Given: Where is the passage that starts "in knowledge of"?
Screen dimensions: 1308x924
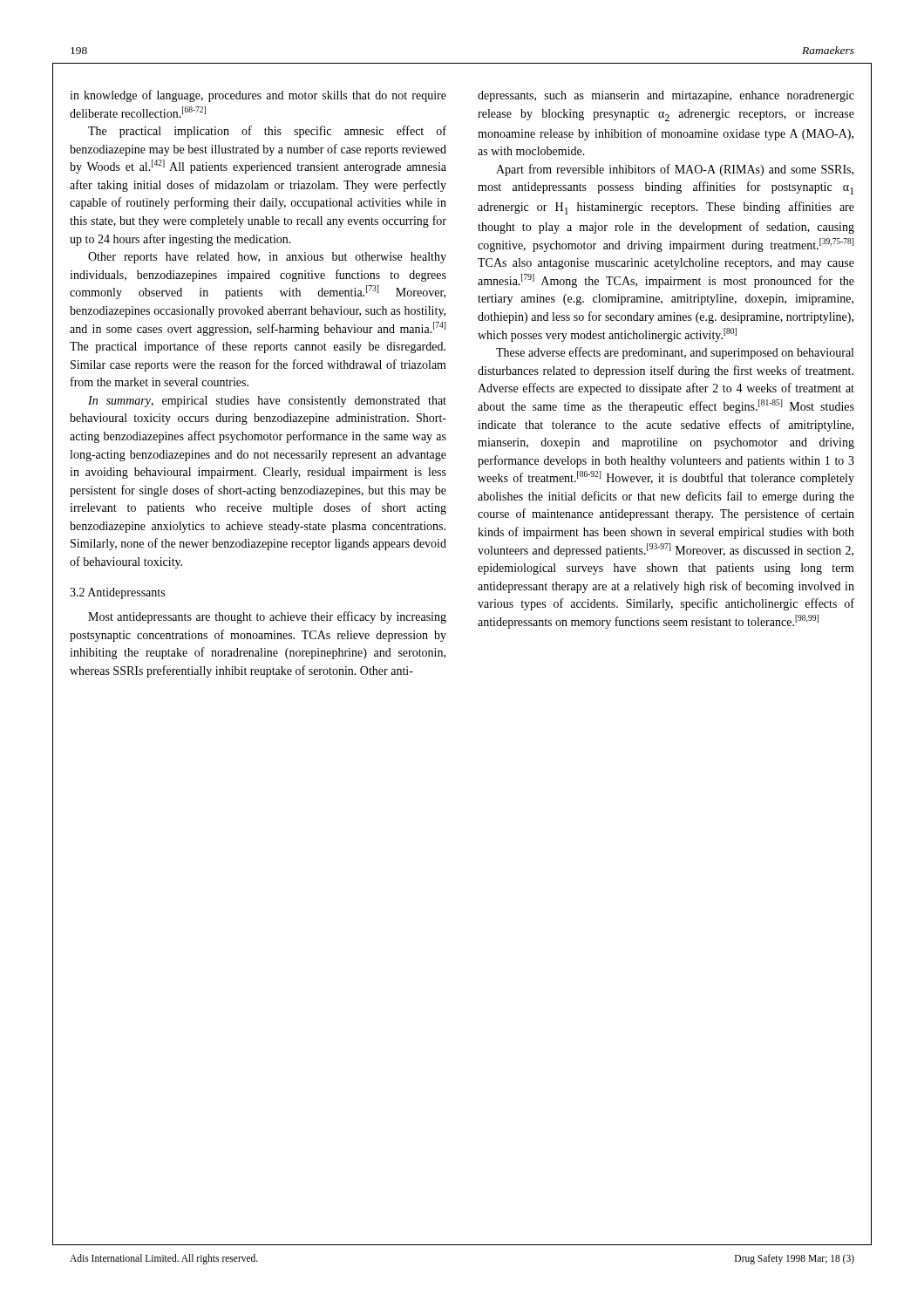Looking at the screenshot, I should [x=258, y=168].
